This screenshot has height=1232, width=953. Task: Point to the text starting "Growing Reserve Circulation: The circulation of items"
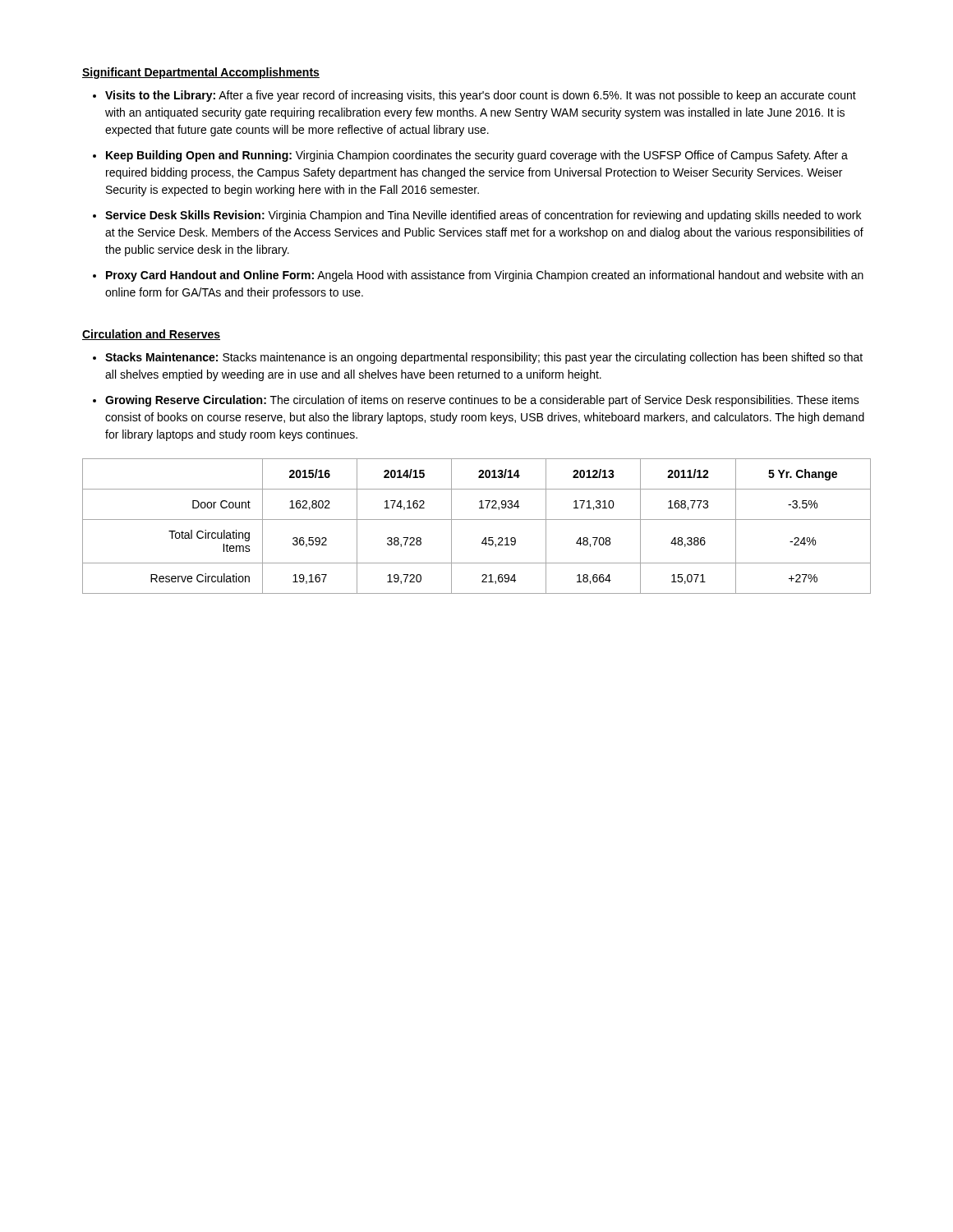click(x=485, y=417)
